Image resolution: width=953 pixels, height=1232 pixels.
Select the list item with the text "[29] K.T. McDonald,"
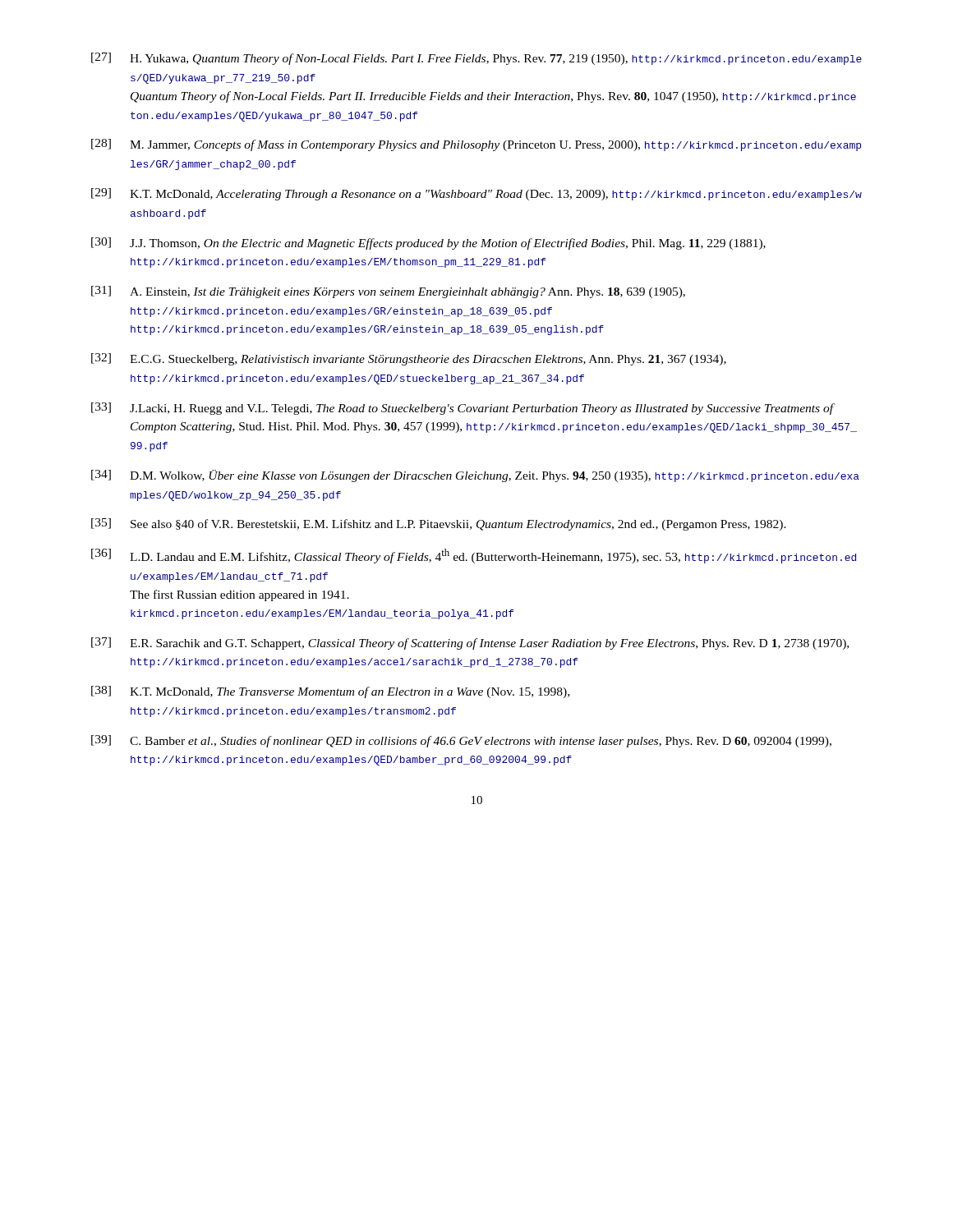[x=476, y=204]
